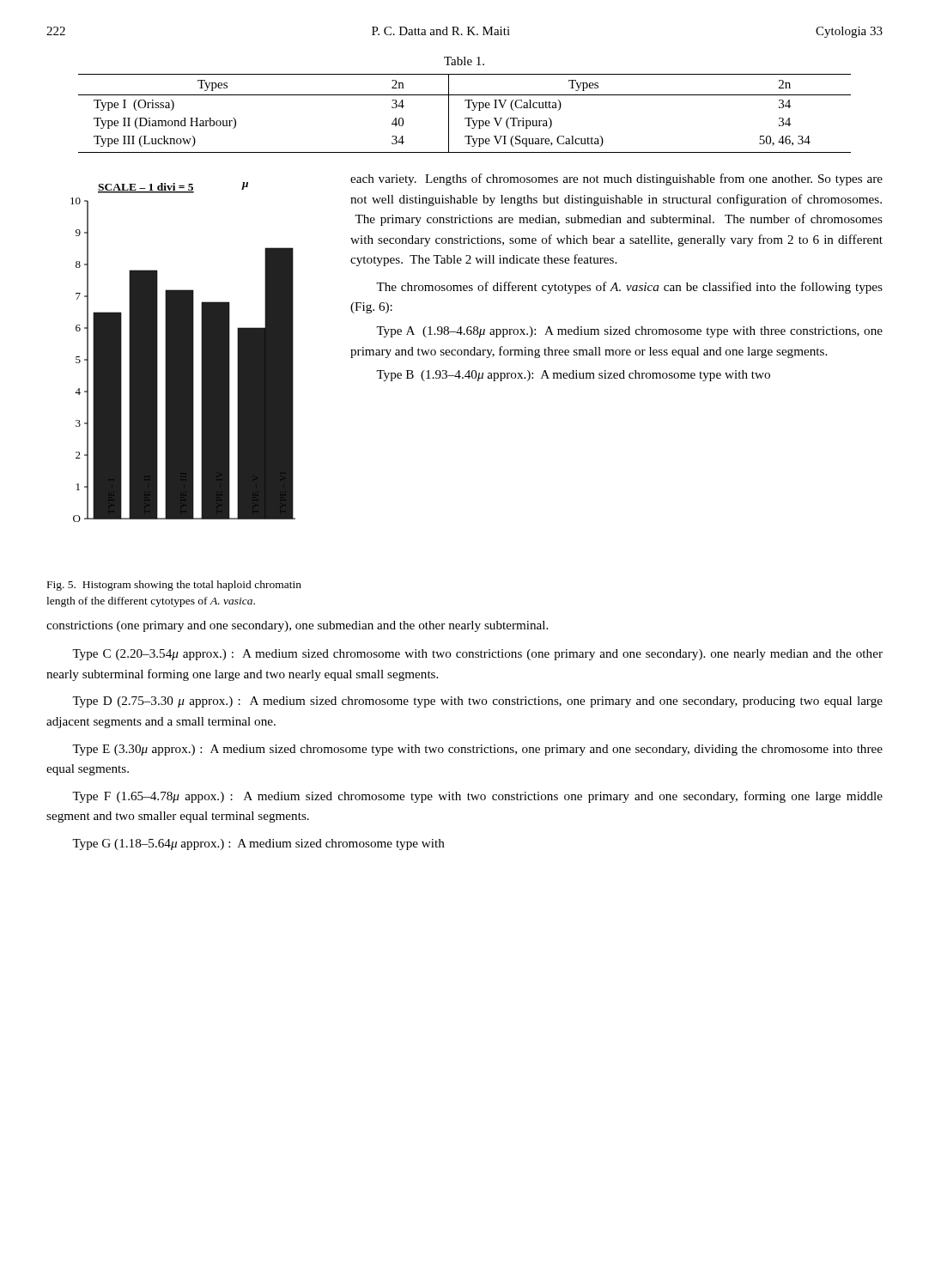The width and height of the screenshot is (929, 1288).
Task: Find the block on this page that starts "each variety. Lengths of chromosomes are not"
Action: click(616, 219)
